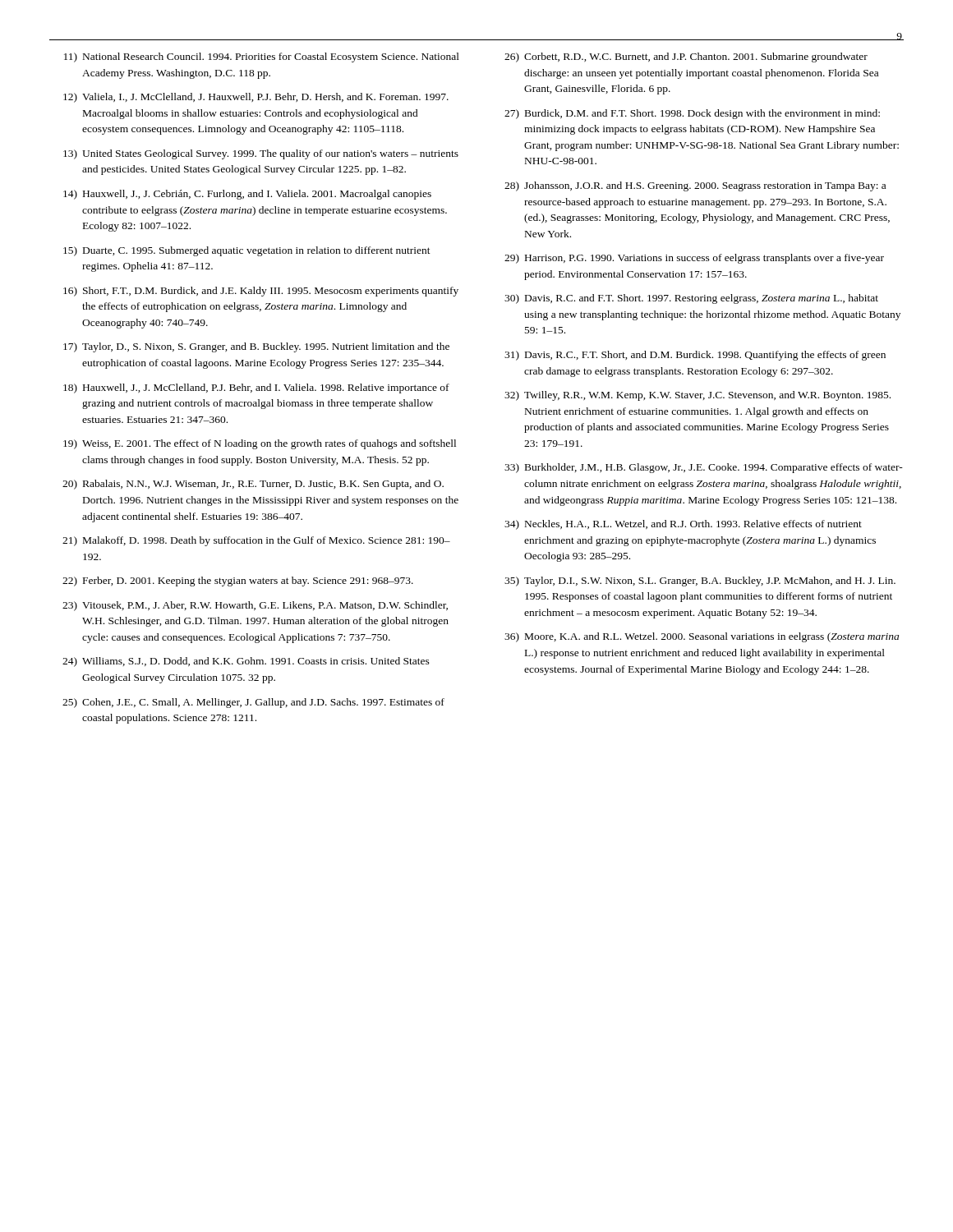The height and width of the screenshot is (1232, 953).
Task: Locate the list item that reads "27) Burdick, D.M. and F.T. Short. 1998. Dock"
Action: [x=698, y=137]
